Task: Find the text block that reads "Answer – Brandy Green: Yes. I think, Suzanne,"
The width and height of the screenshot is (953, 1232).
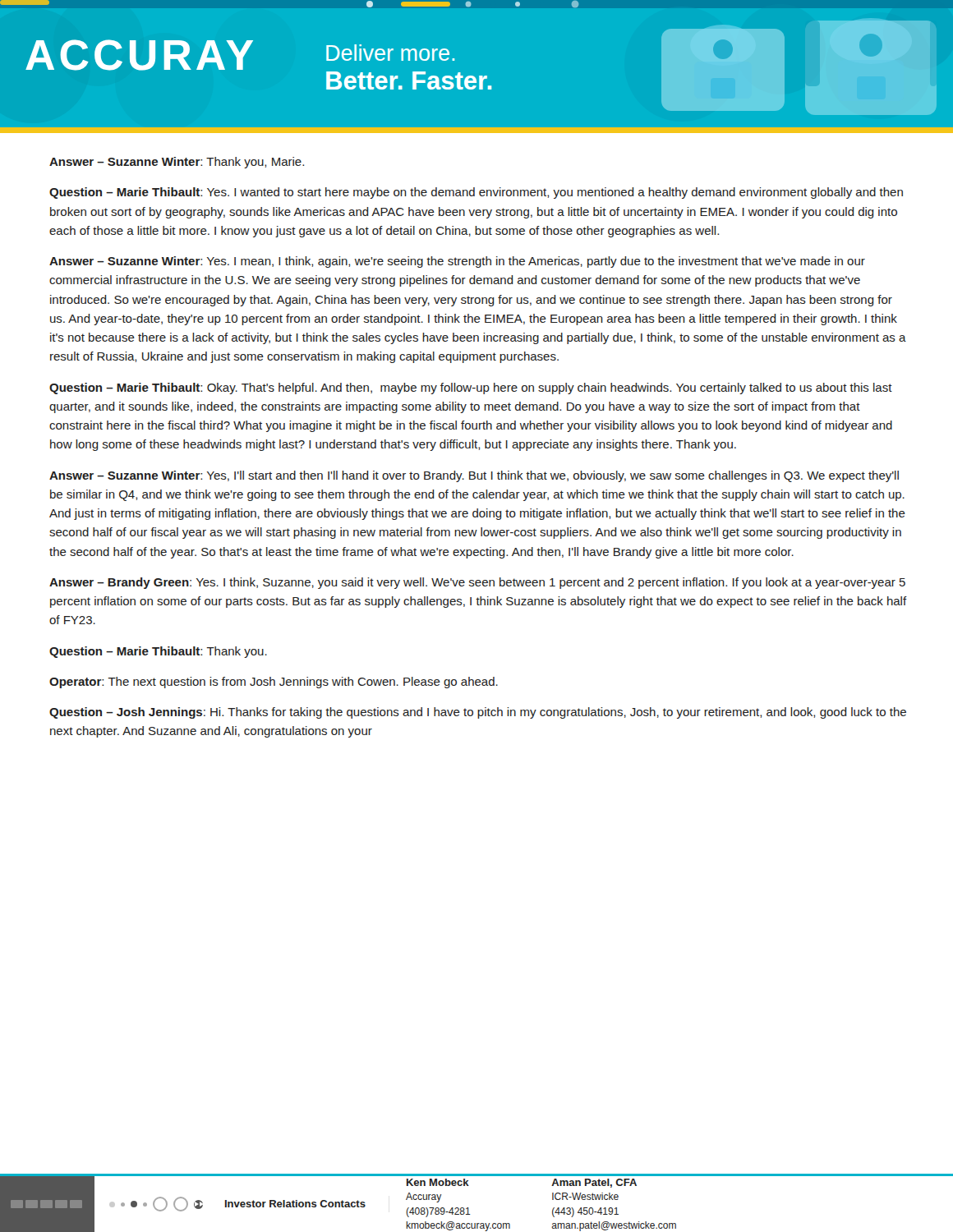Action: [x=479, y=601]
